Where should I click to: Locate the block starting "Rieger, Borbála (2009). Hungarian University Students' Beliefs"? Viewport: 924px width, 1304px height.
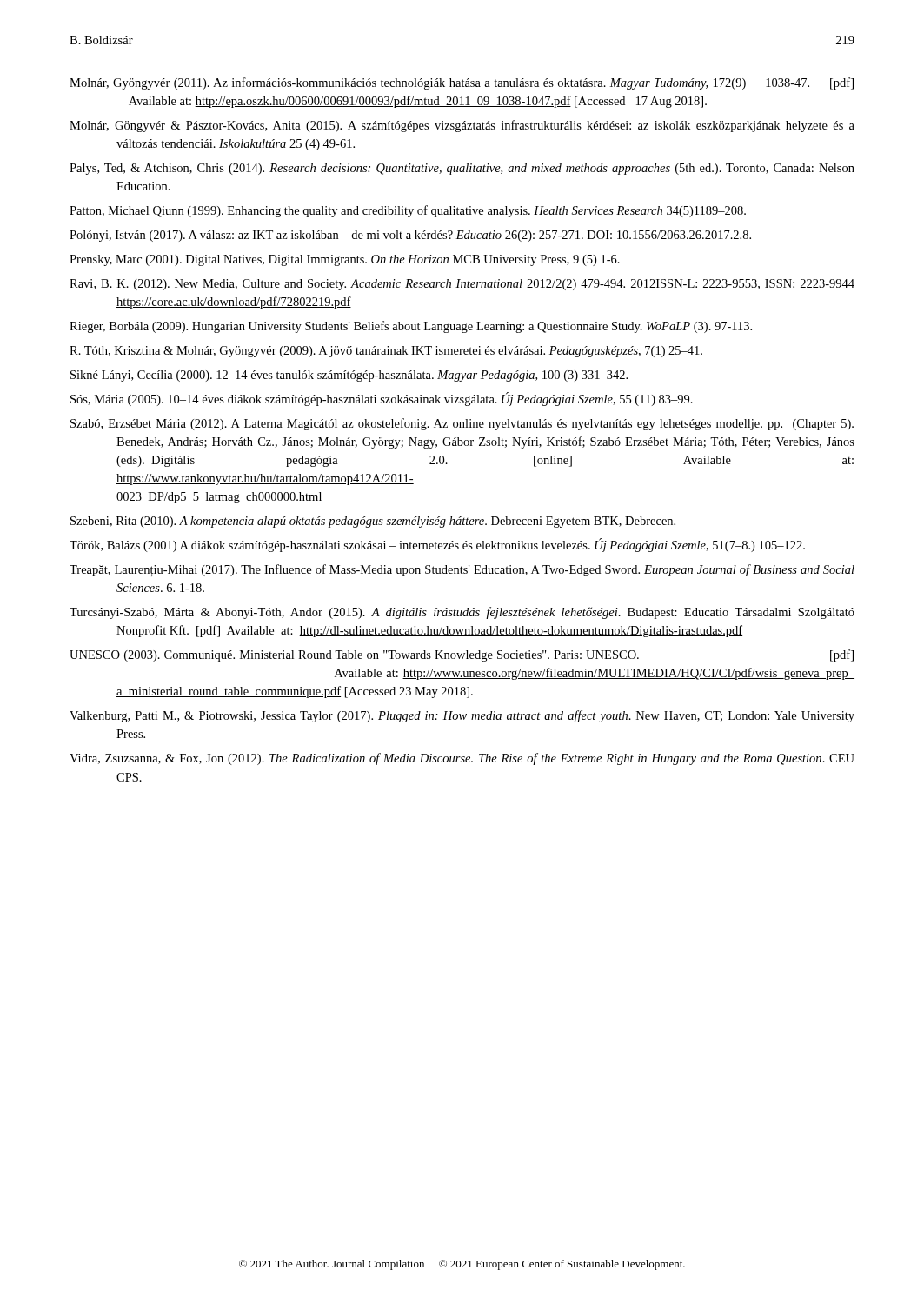point(411,326)
